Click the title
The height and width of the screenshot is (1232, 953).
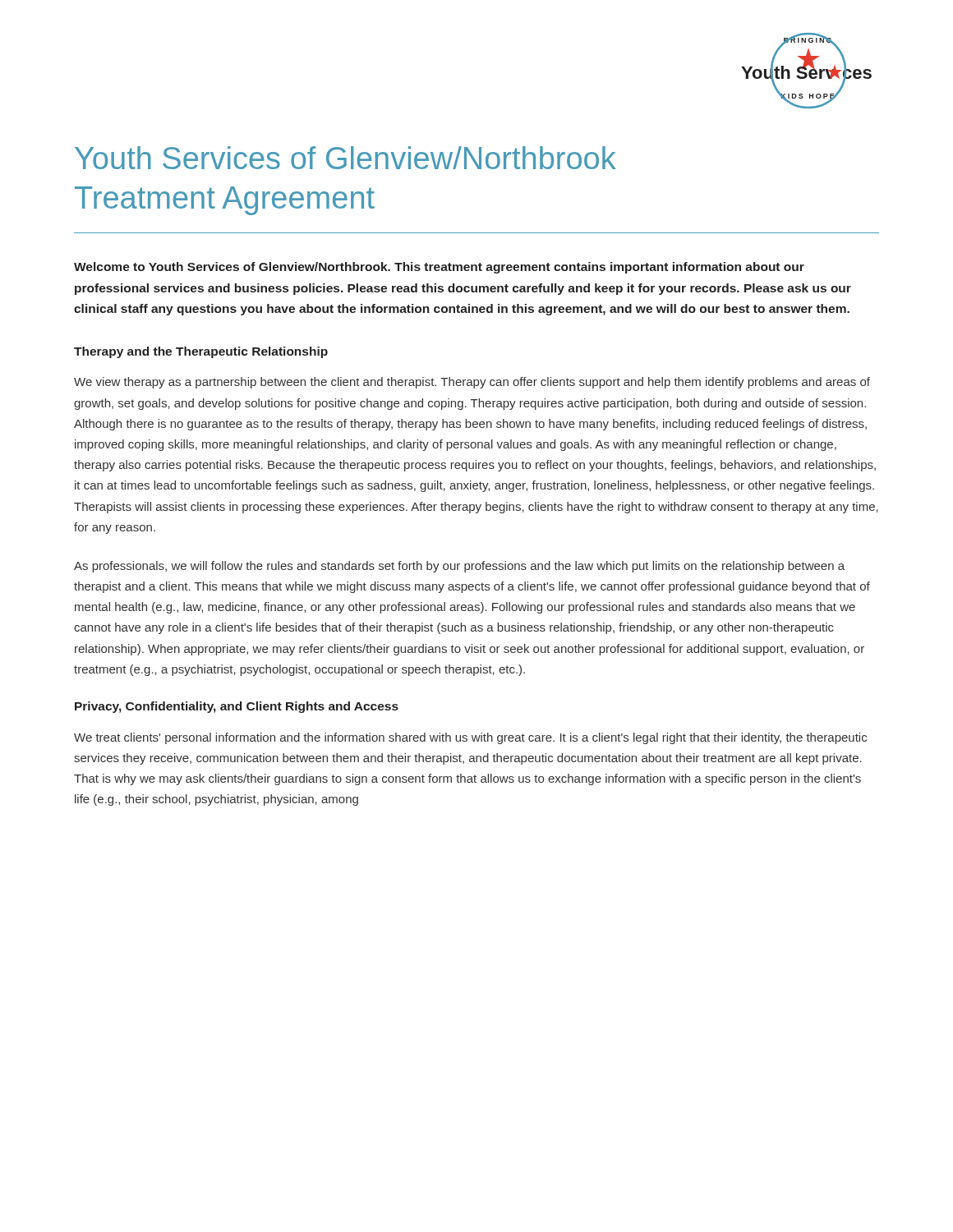[476, 186]
